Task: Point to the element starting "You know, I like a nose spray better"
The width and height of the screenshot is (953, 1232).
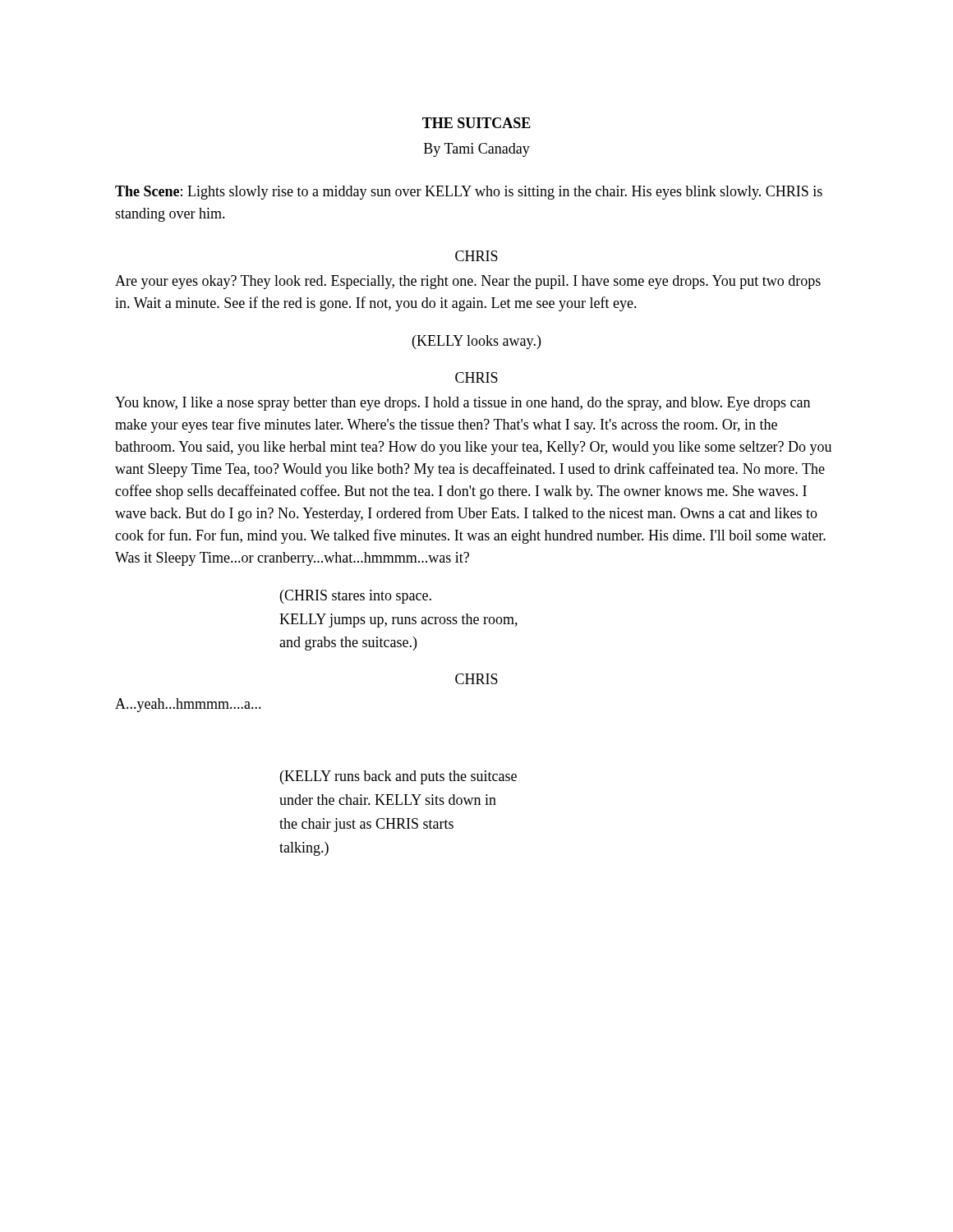Action: (x=473, y=480)
